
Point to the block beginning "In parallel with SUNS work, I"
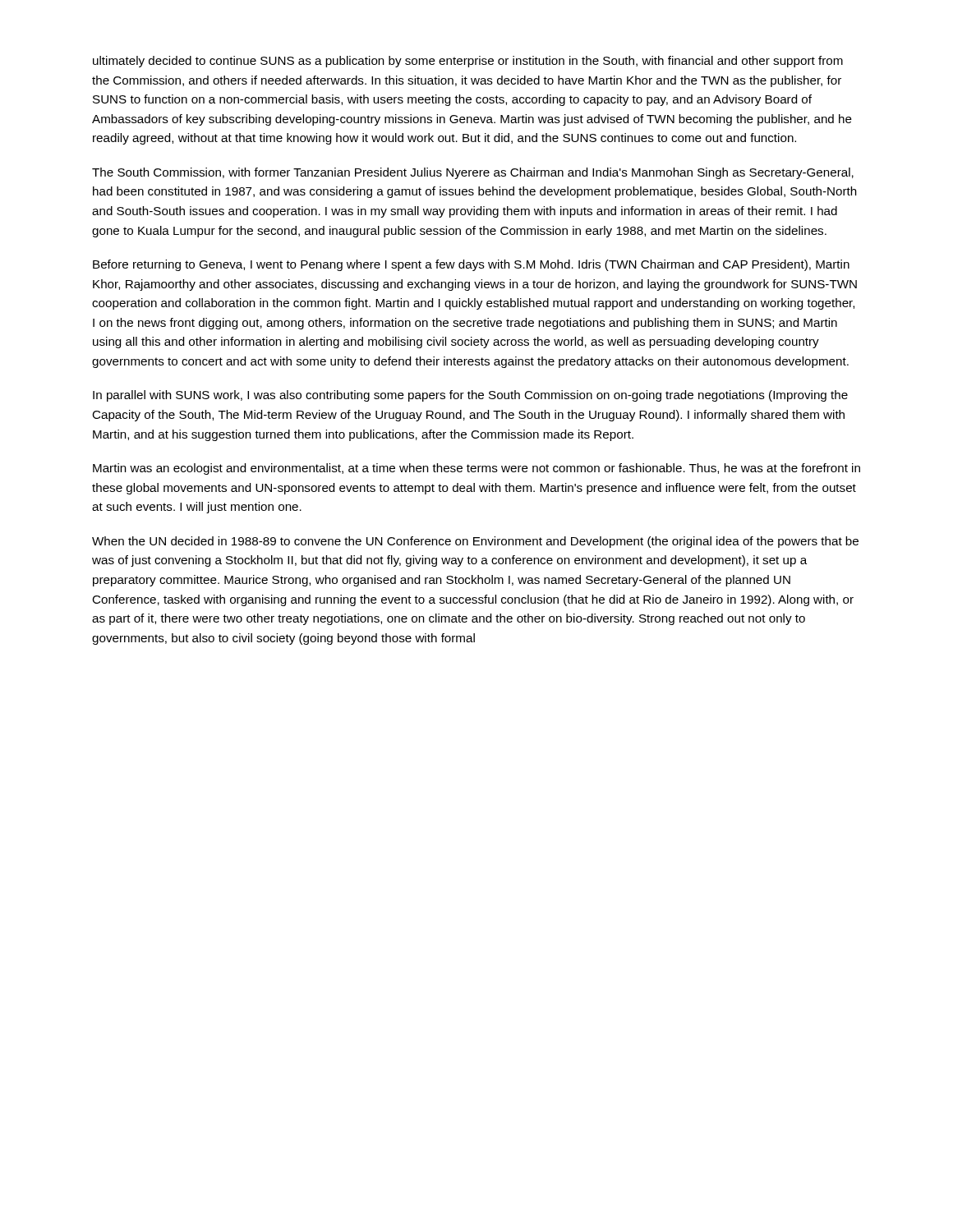click(470, 414)
